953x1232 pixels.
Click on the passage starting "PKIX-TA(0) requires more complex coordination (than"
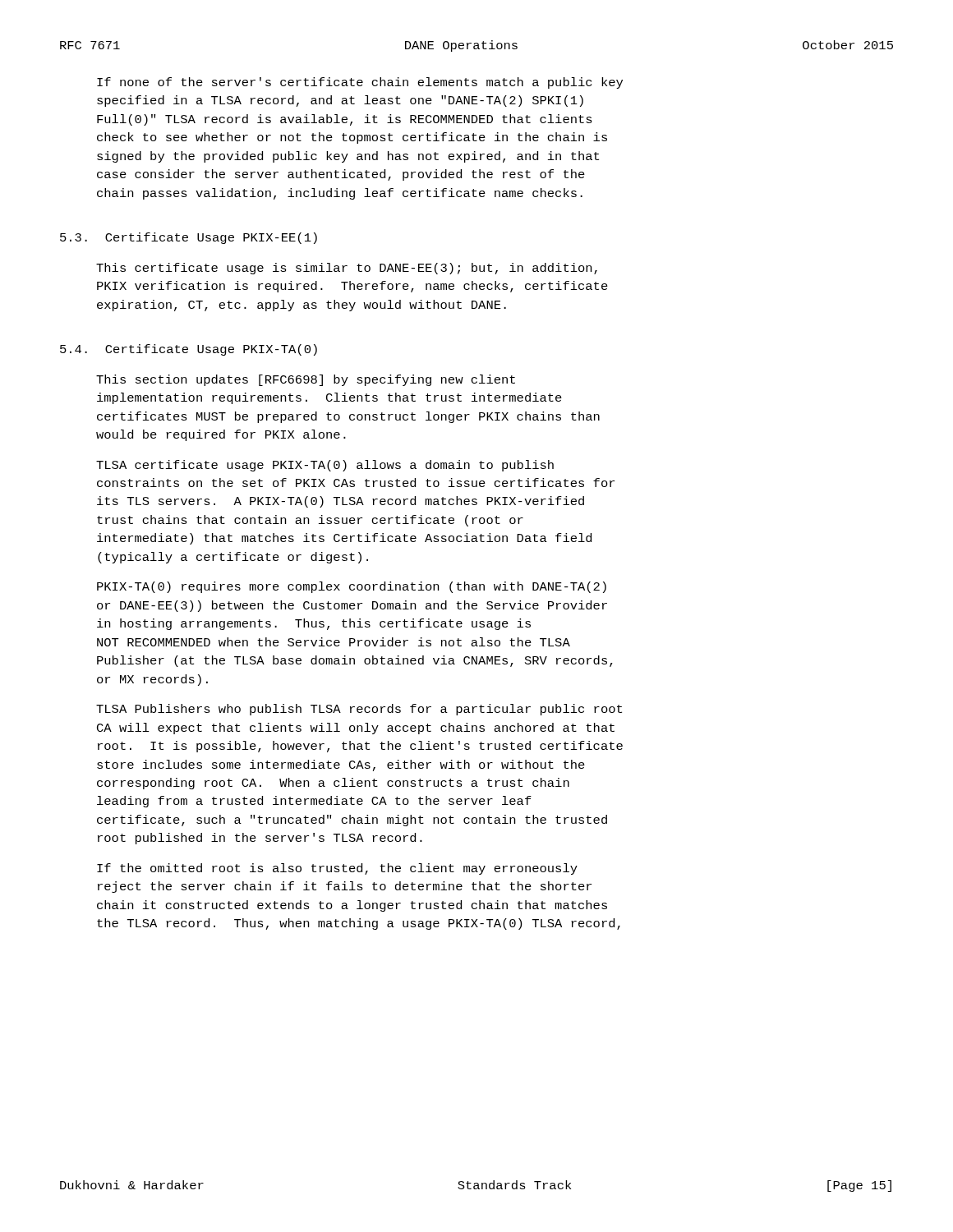coord(356,634)
